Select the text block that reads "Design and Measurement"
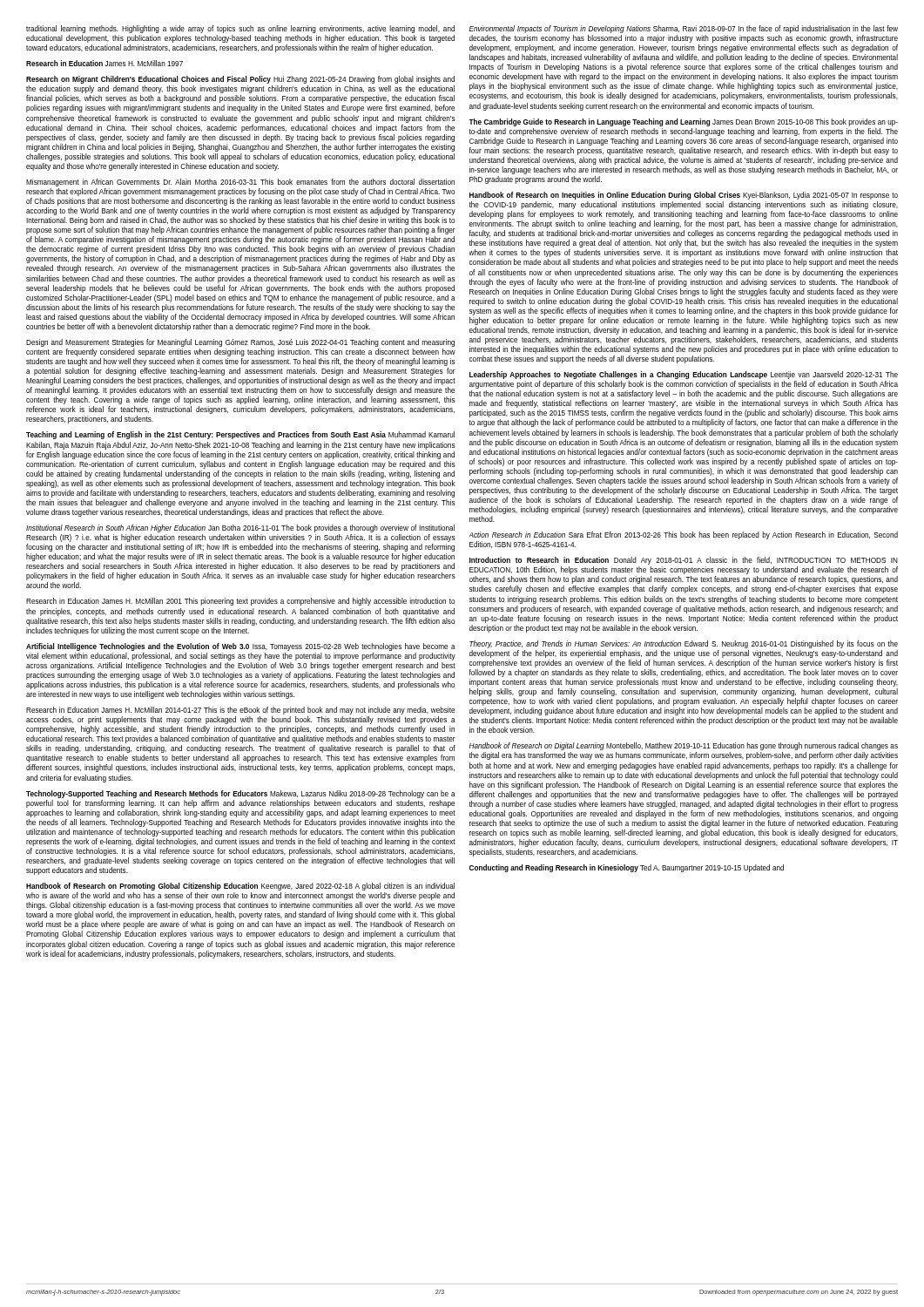 pos(241,381)
